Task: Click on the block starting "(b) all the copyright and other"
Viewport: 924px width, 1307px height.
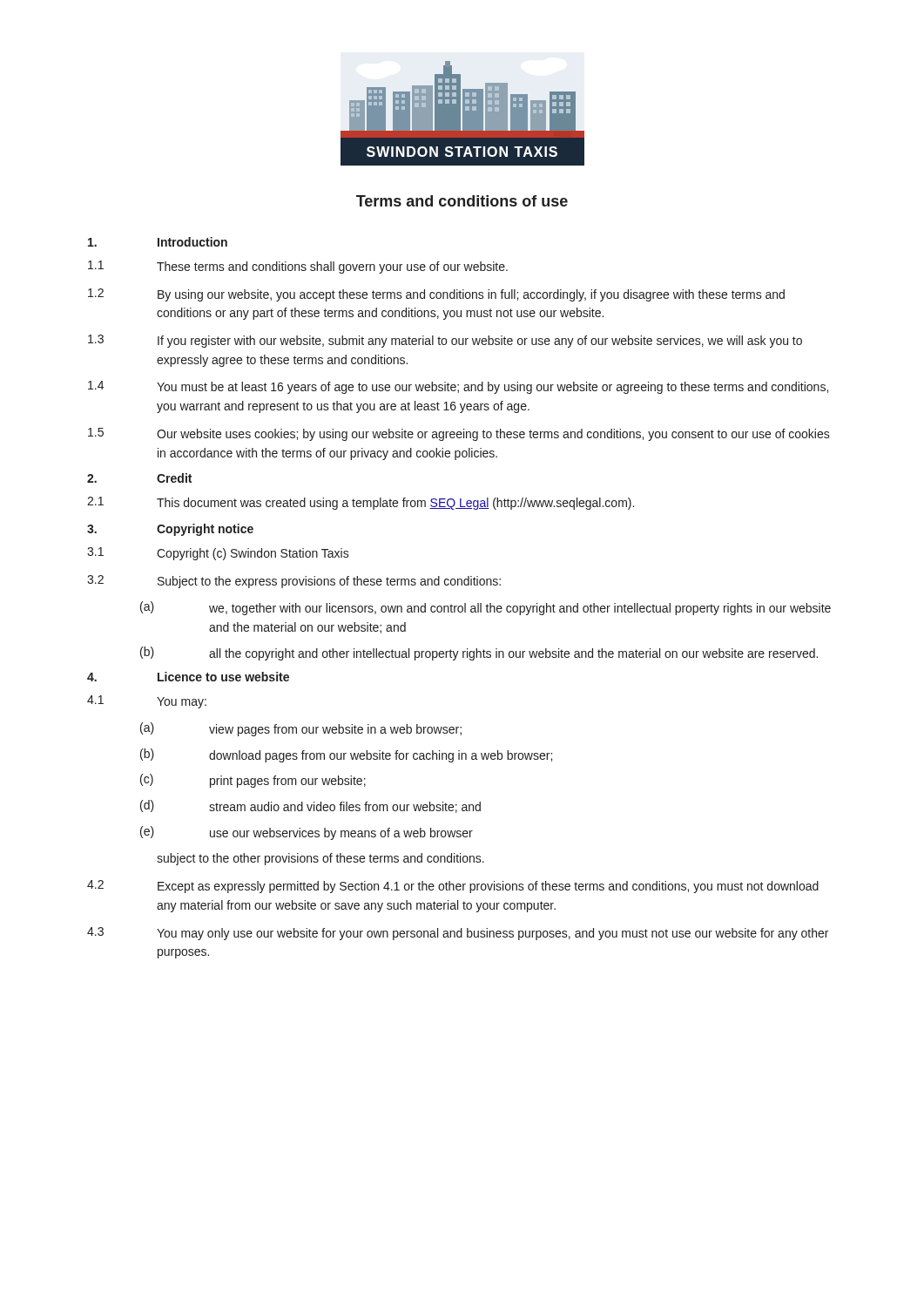Action: (x=462, y=654)
